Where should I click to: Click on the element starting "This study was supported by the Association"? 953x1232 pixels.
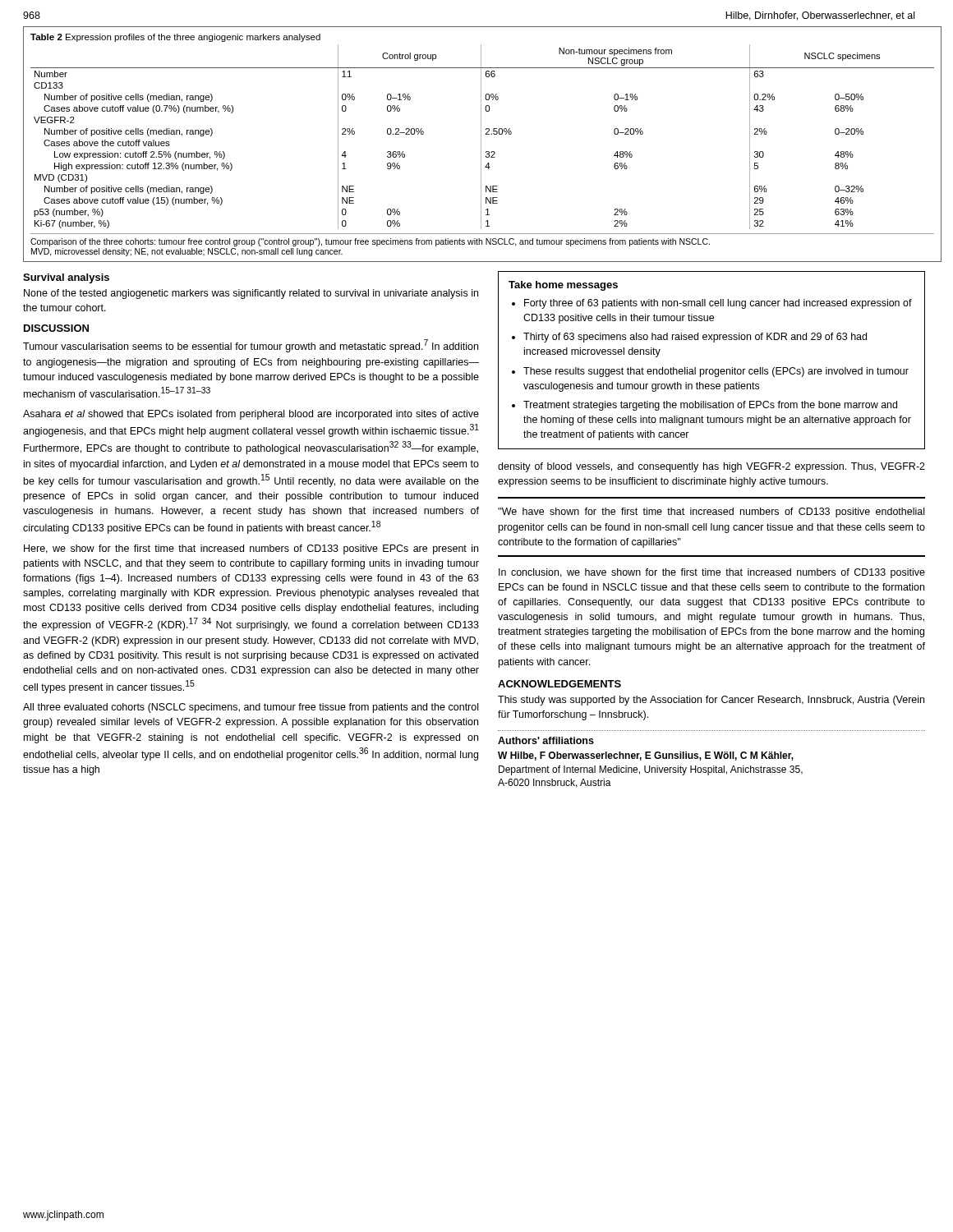coord(711,707)
